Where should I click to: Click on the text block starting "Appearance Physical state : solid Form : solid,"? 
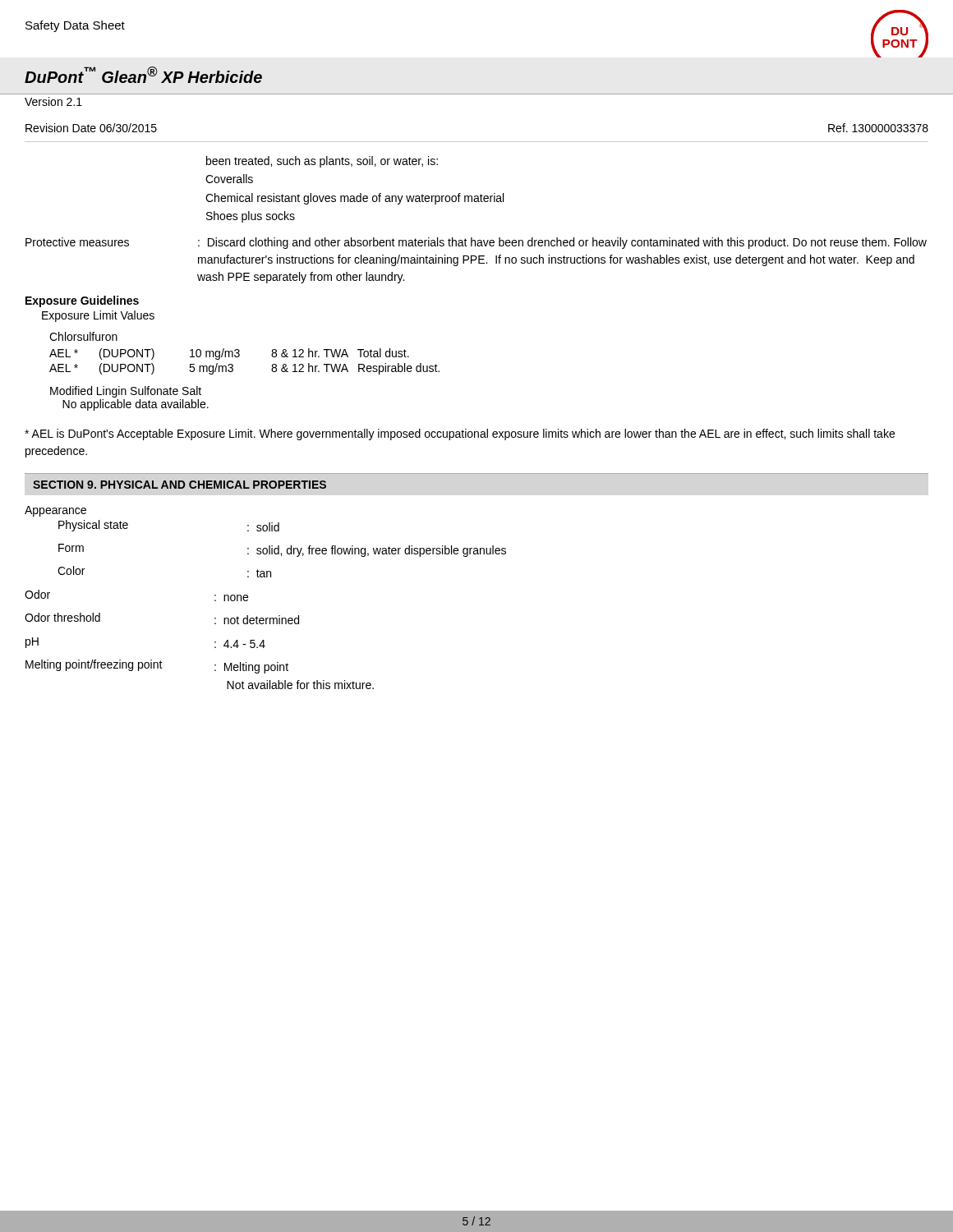[x=476, y=543]
